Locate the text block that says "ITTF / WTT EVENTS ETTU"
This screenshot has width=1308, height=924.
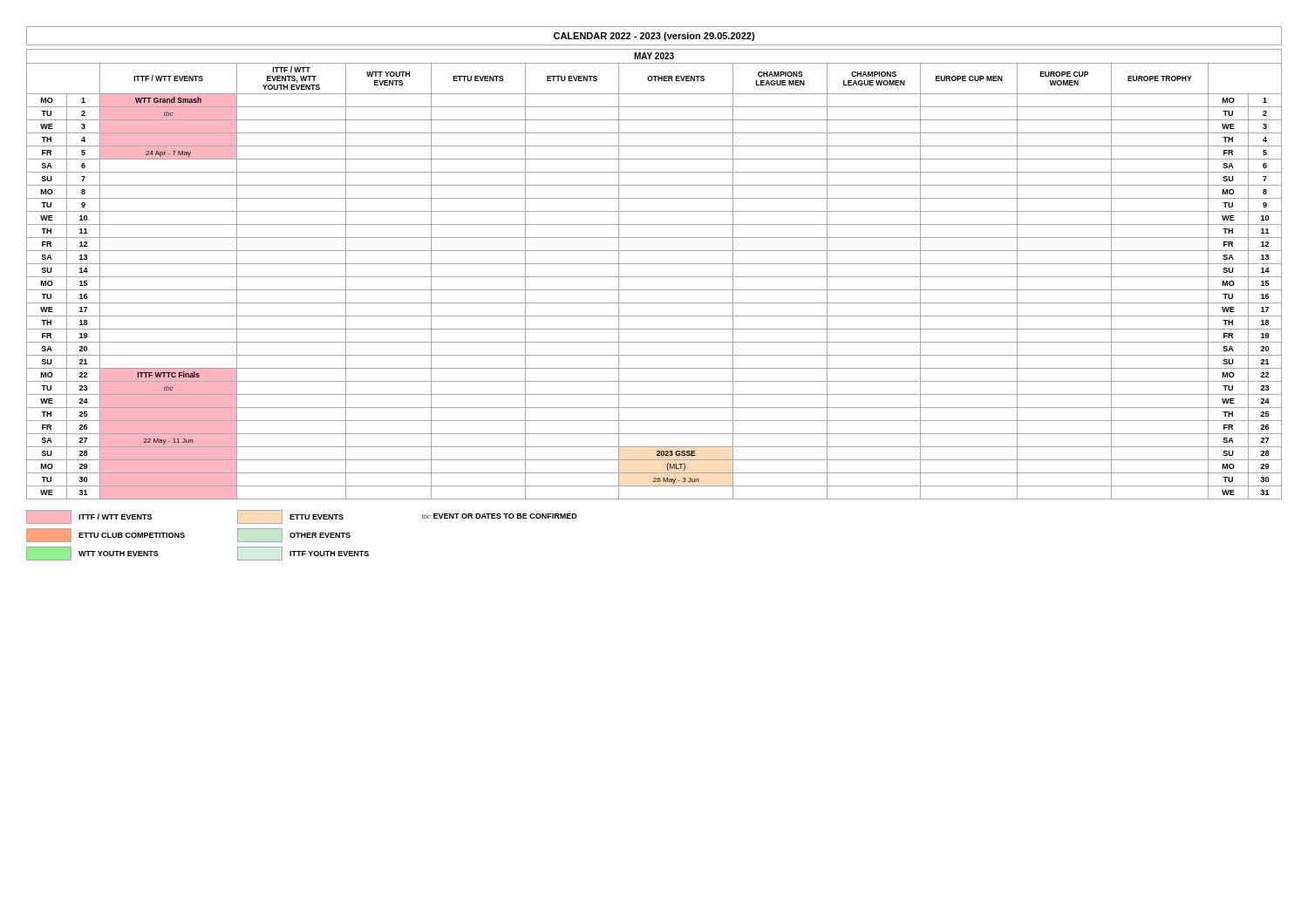[105, 535]
